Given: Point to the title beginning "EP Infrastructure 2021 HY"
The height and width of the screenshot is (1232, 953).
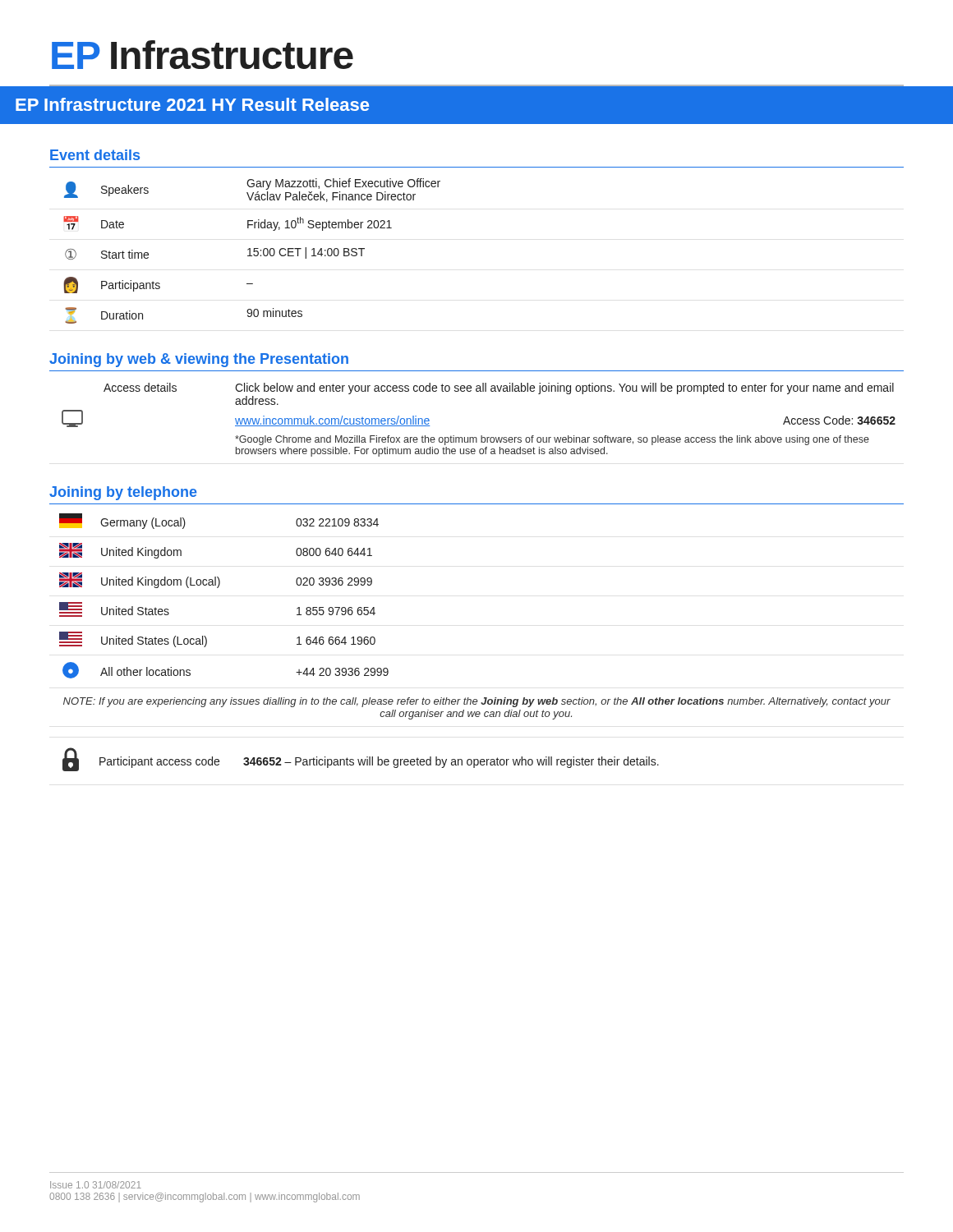Looking at the screenshot, I should [x=192, y=105].
